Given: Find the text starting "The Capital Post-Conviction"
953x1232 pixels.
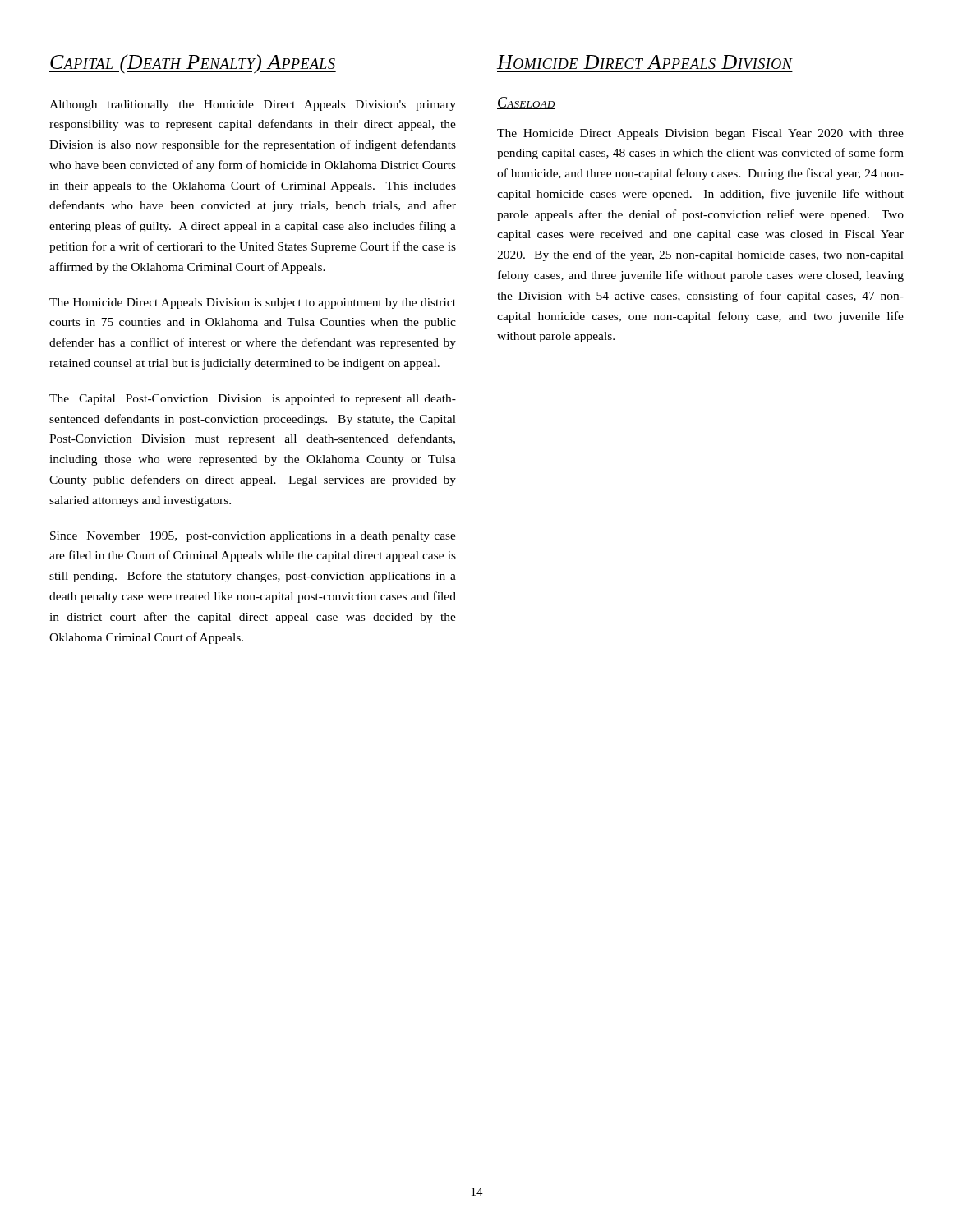Looking at the screenshot, I should pyautogui.click(x=253, y=449).
